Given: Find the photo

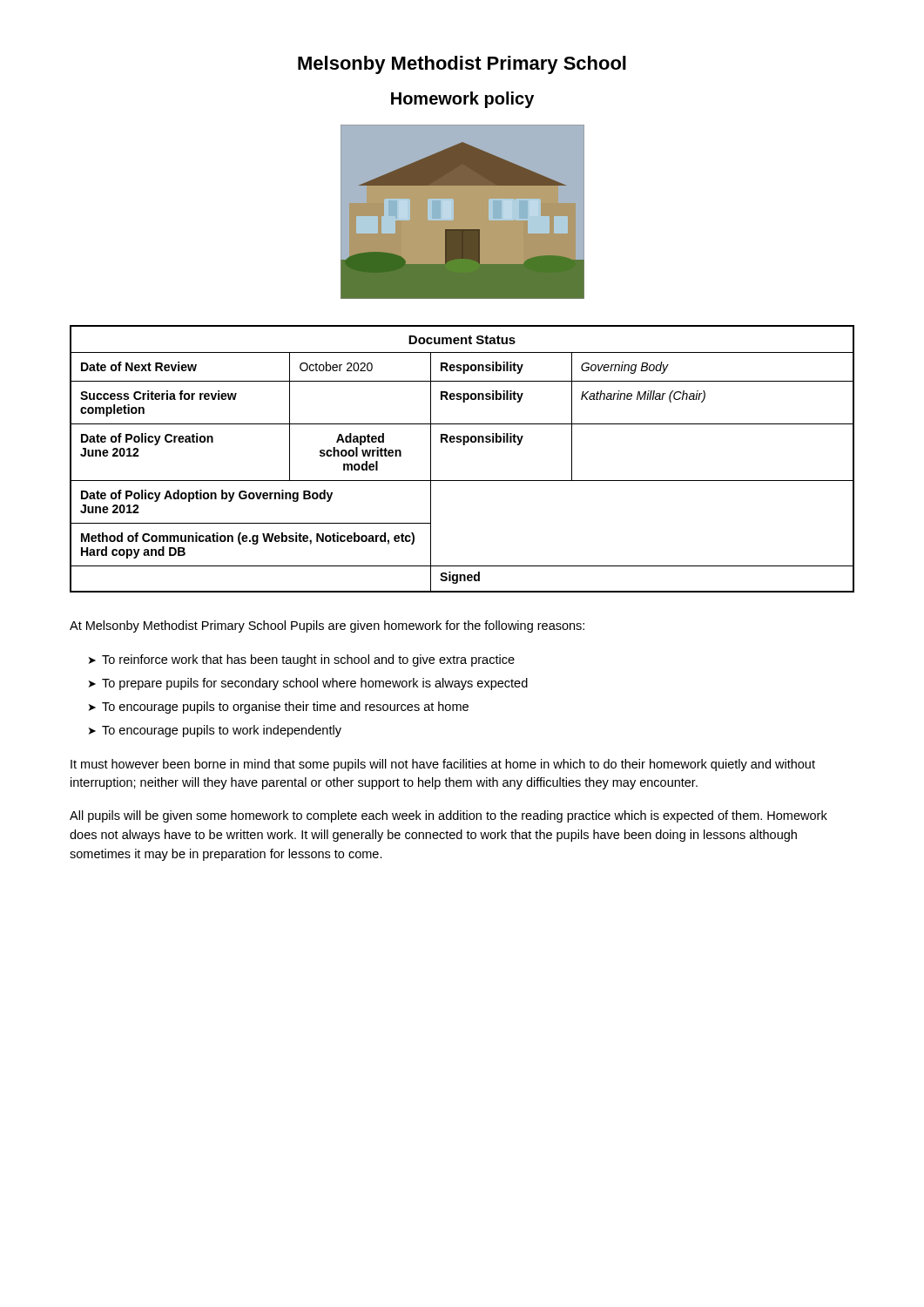Looking at the screenshot, I should coord(462,212).
